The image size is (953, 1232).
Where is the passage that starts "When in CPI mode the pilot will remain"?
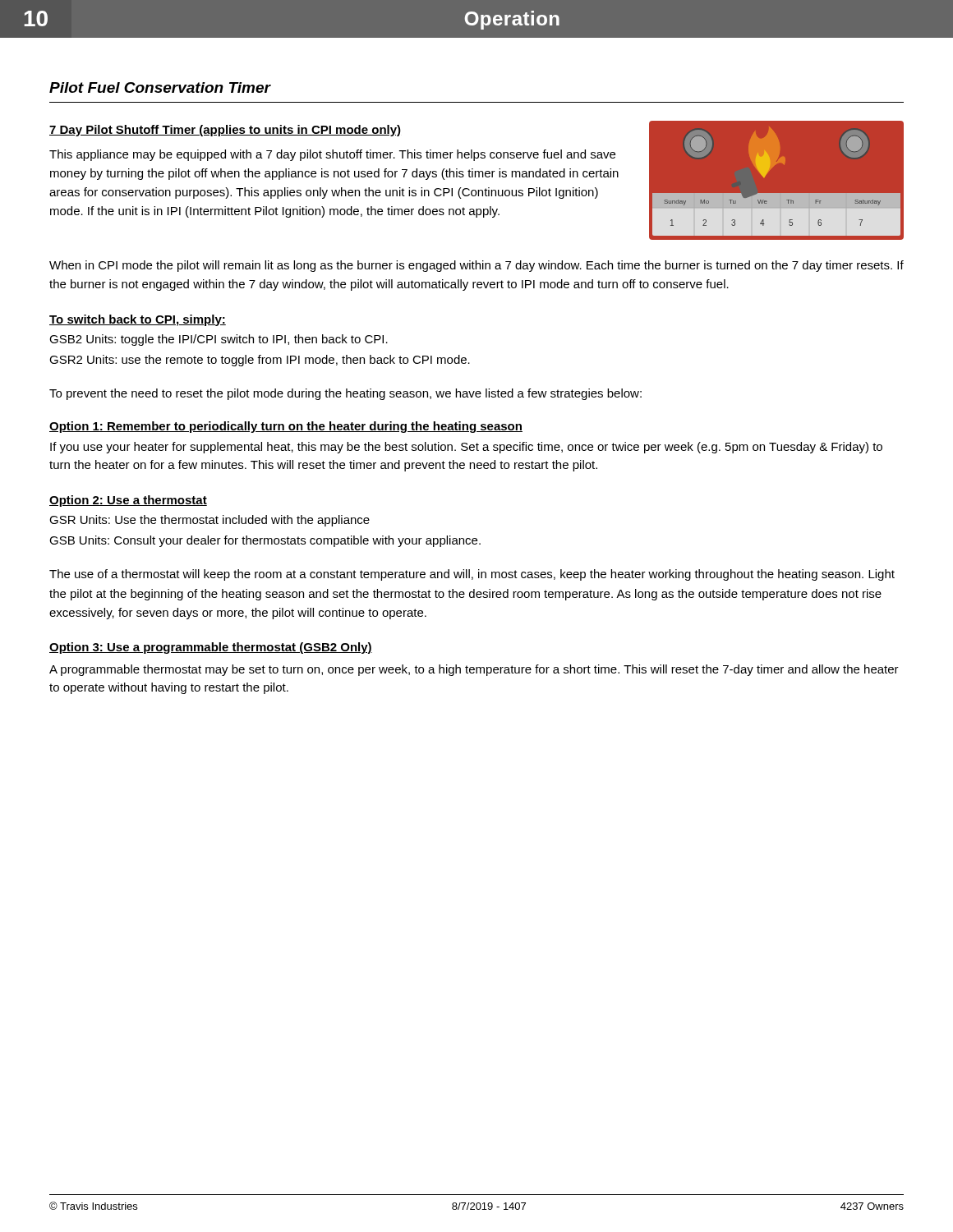476,274
